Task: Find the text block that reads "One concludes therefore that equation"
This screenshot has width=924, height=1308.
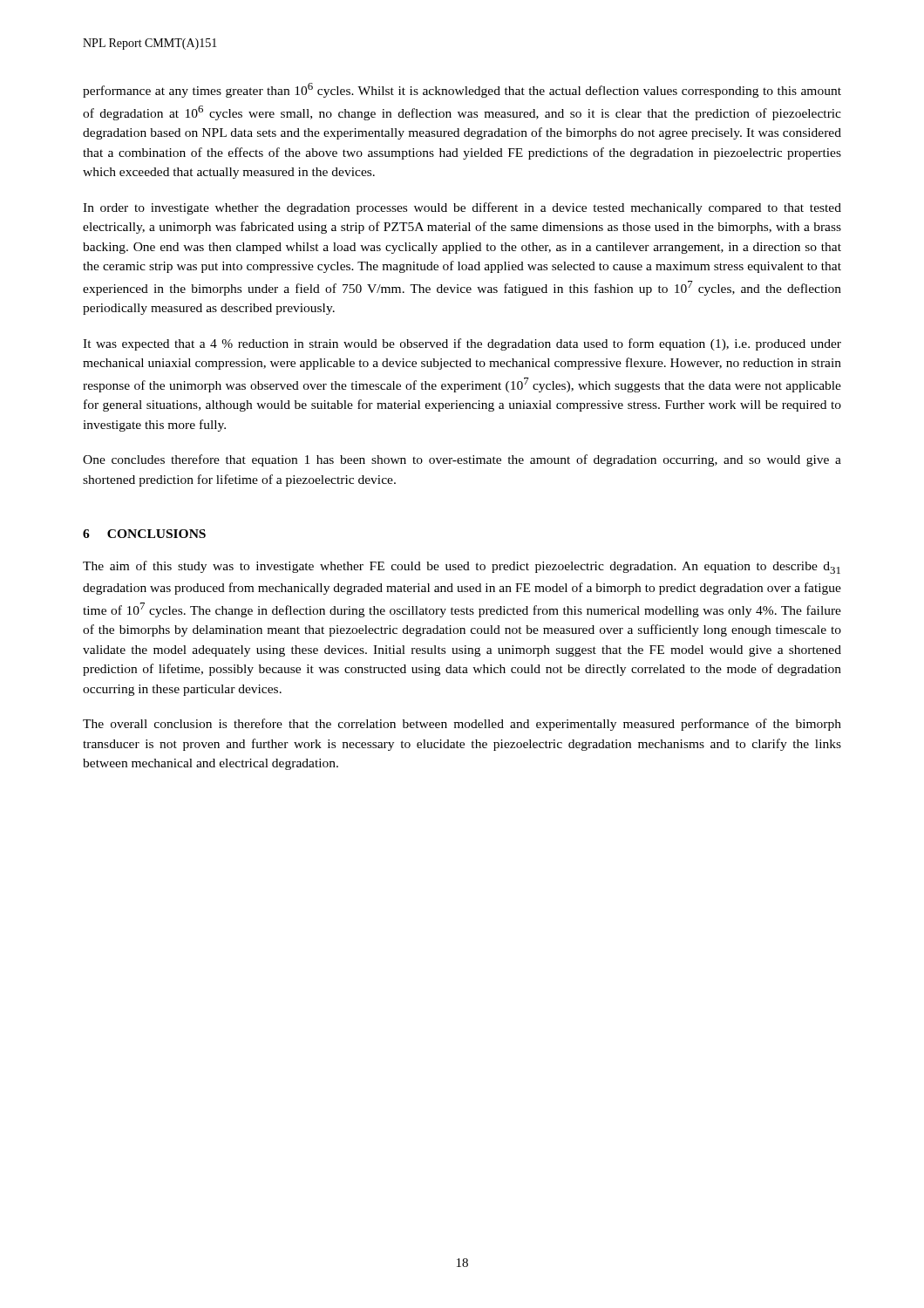Action: click(462, 469)
